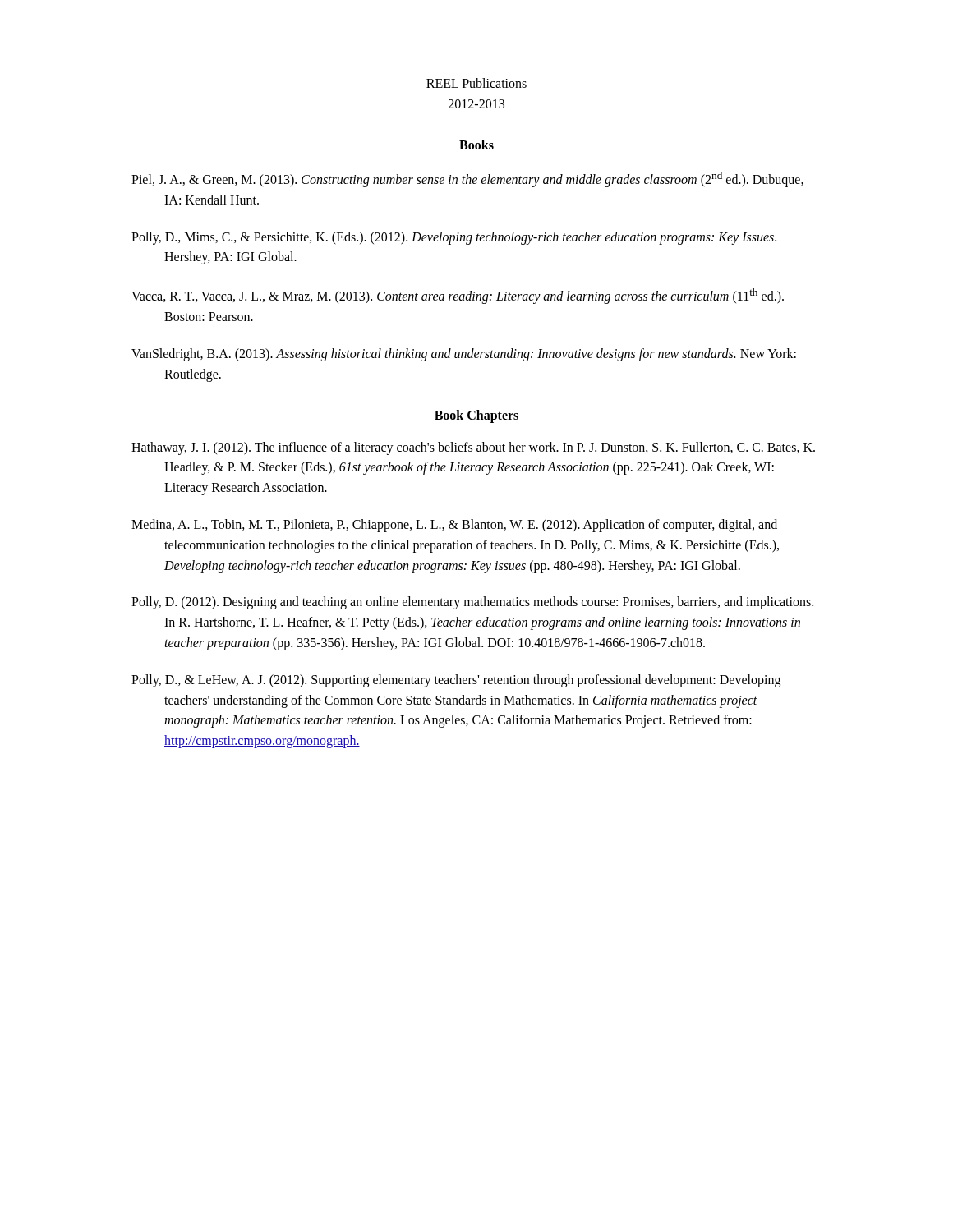Click where it says "Book Chapters"
The image size is (953, 1232).
click(x=476, y=415)
